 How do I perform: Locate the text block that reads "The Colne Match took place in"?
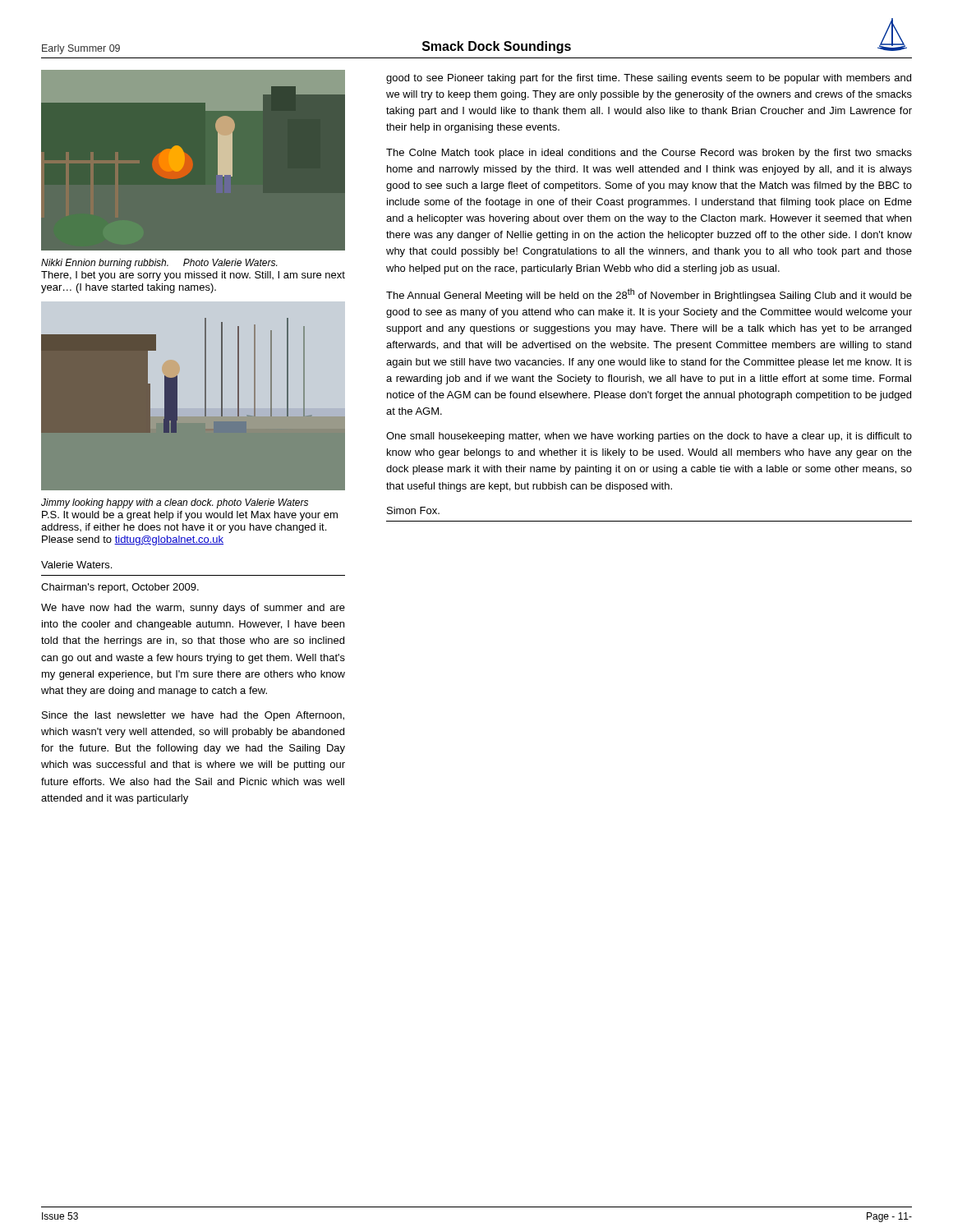coord(649,210)
